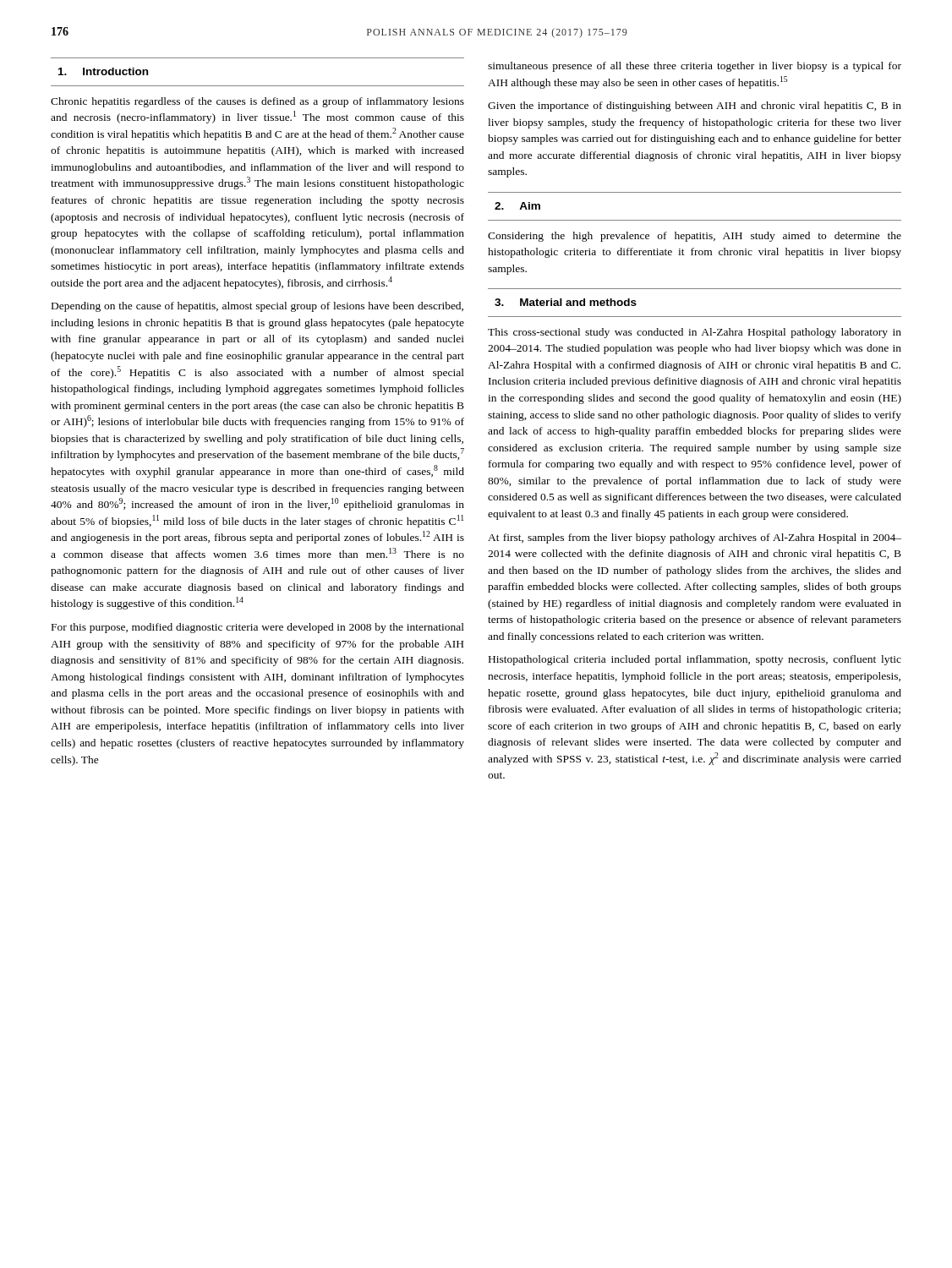Locate the text block starting "simultaneous presence of"
The height and width of the screenshot is (1268, 952).
695,74
